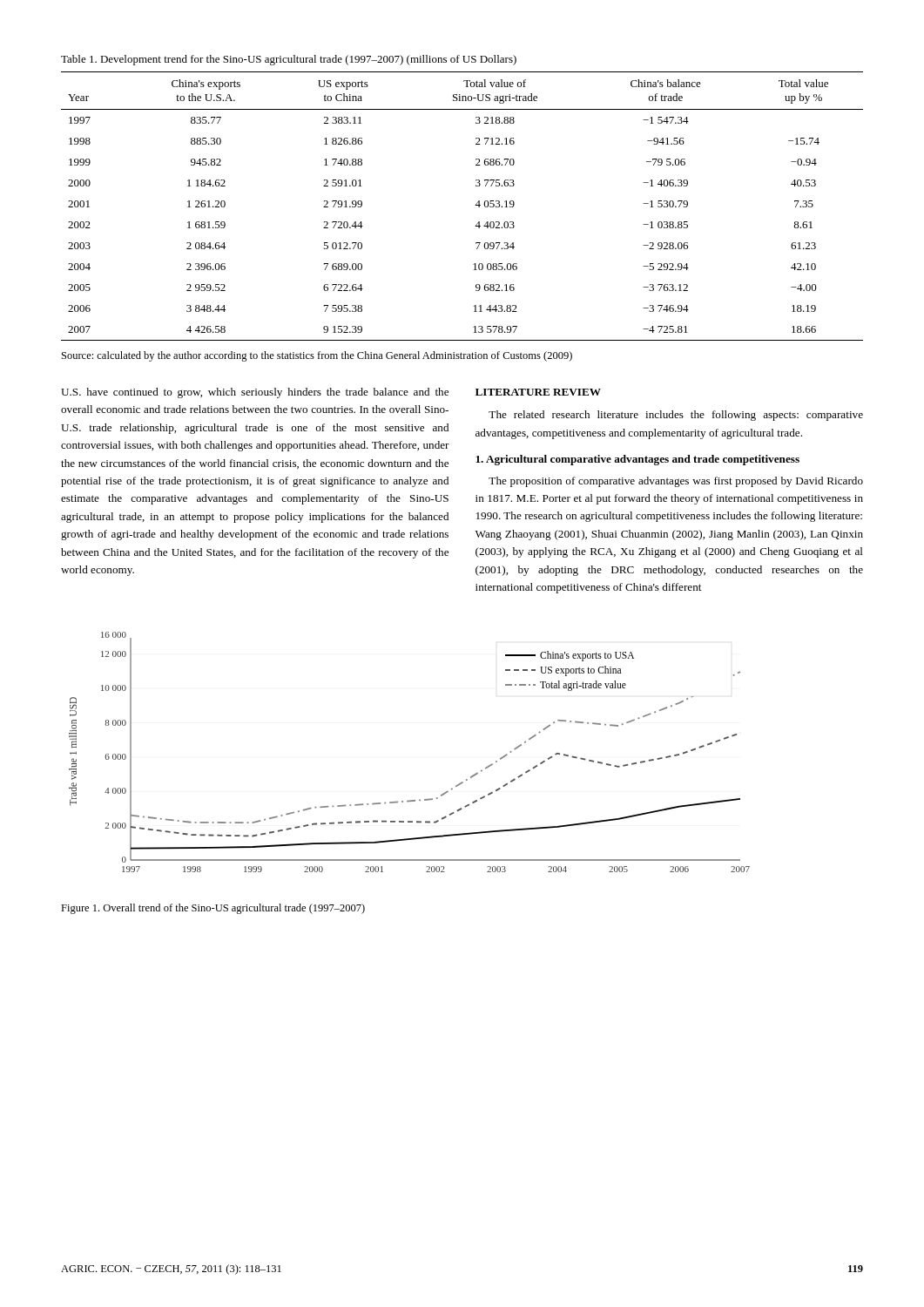
Task: Point to the text starting "The proposition of comparative"
Action: 669,534
